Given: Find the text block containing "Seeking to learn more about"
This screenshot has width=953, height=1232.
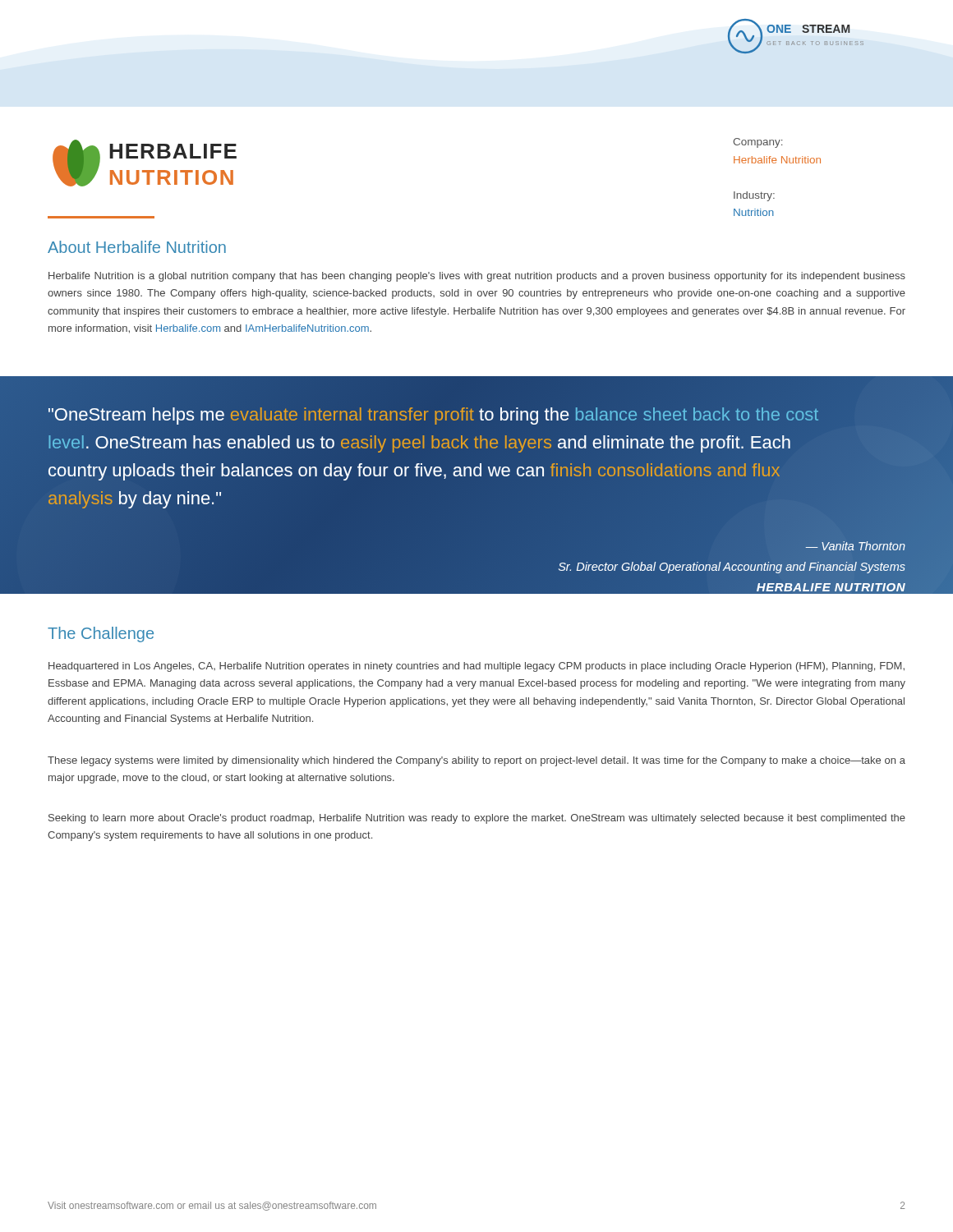Looking at the screenshot, I should pyautogui.click(x=476, y=826).
